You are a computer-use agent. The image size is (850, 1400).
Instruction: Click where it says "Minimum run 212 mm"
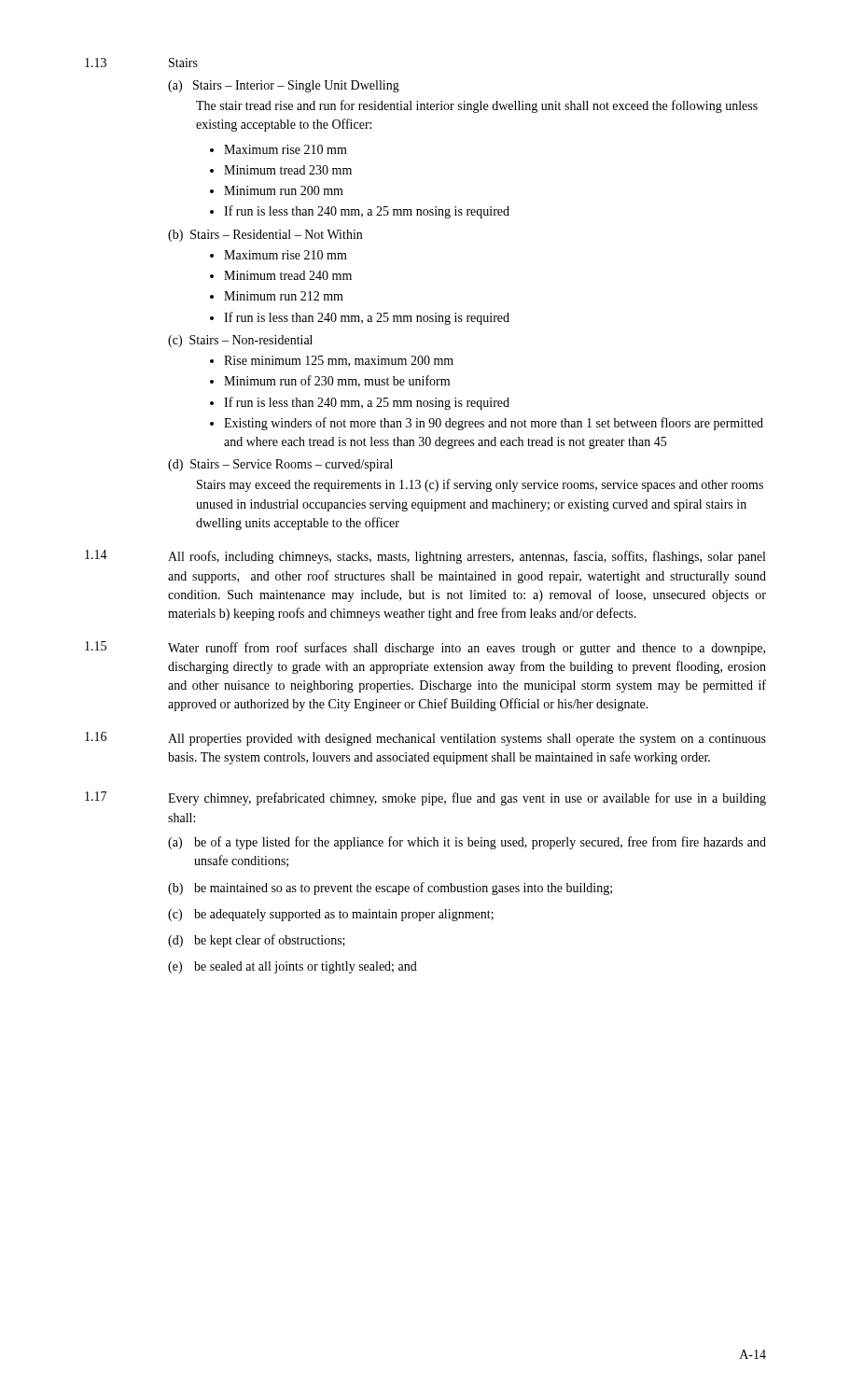(x=284, y=297)
